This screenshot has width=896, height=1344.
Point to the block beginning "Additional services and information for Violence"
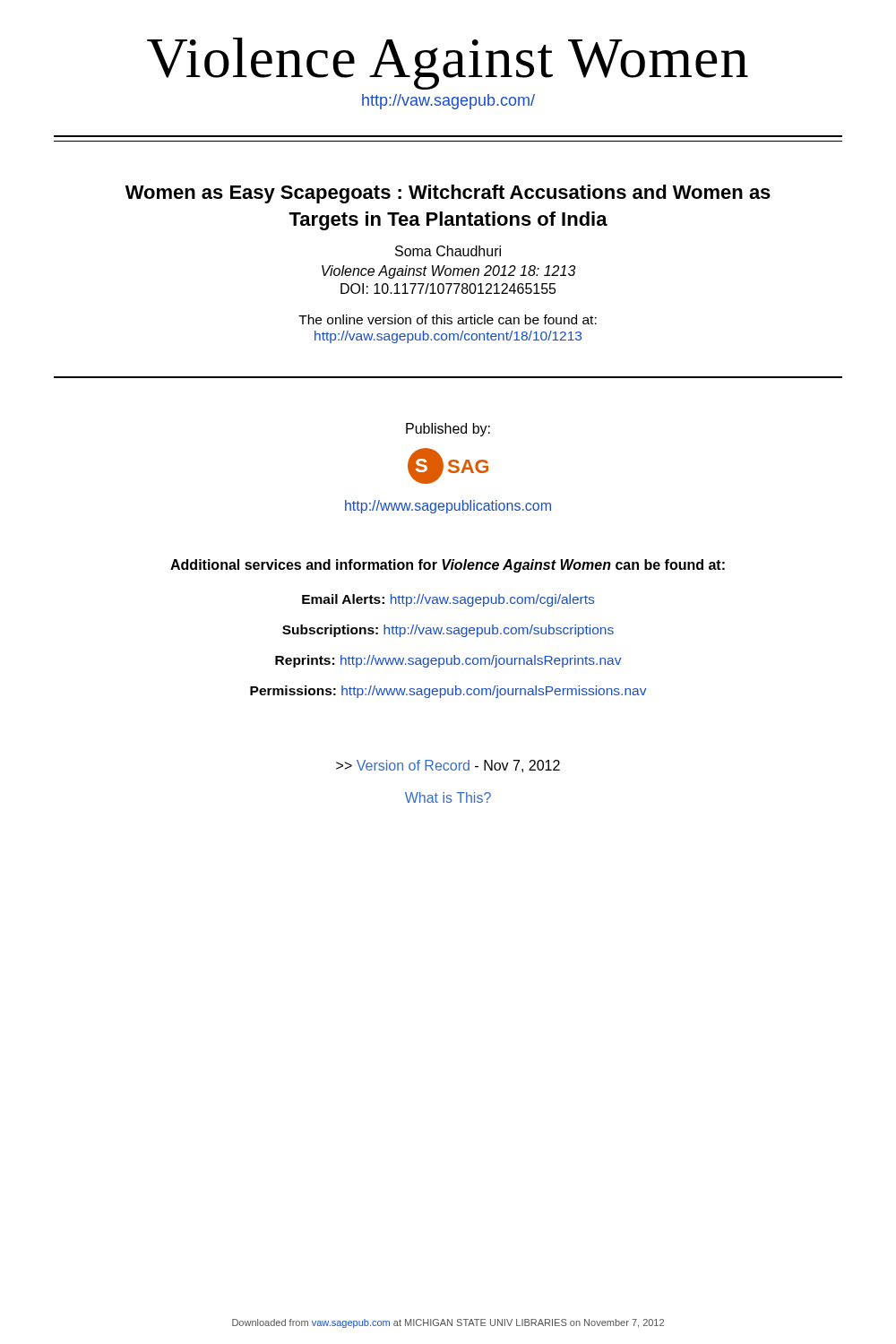448,565
